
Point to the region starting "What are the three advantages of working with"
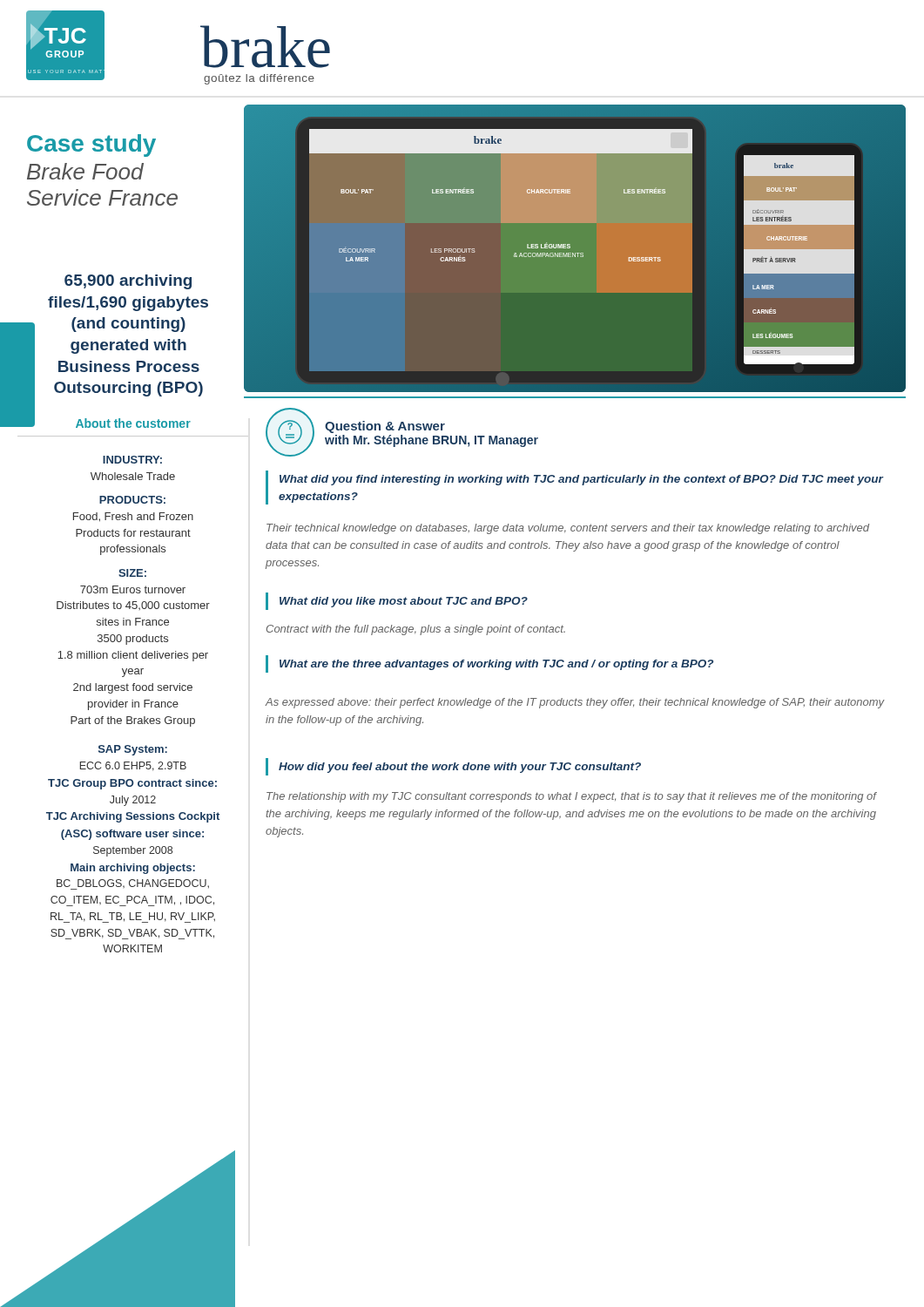coord(592,664)
